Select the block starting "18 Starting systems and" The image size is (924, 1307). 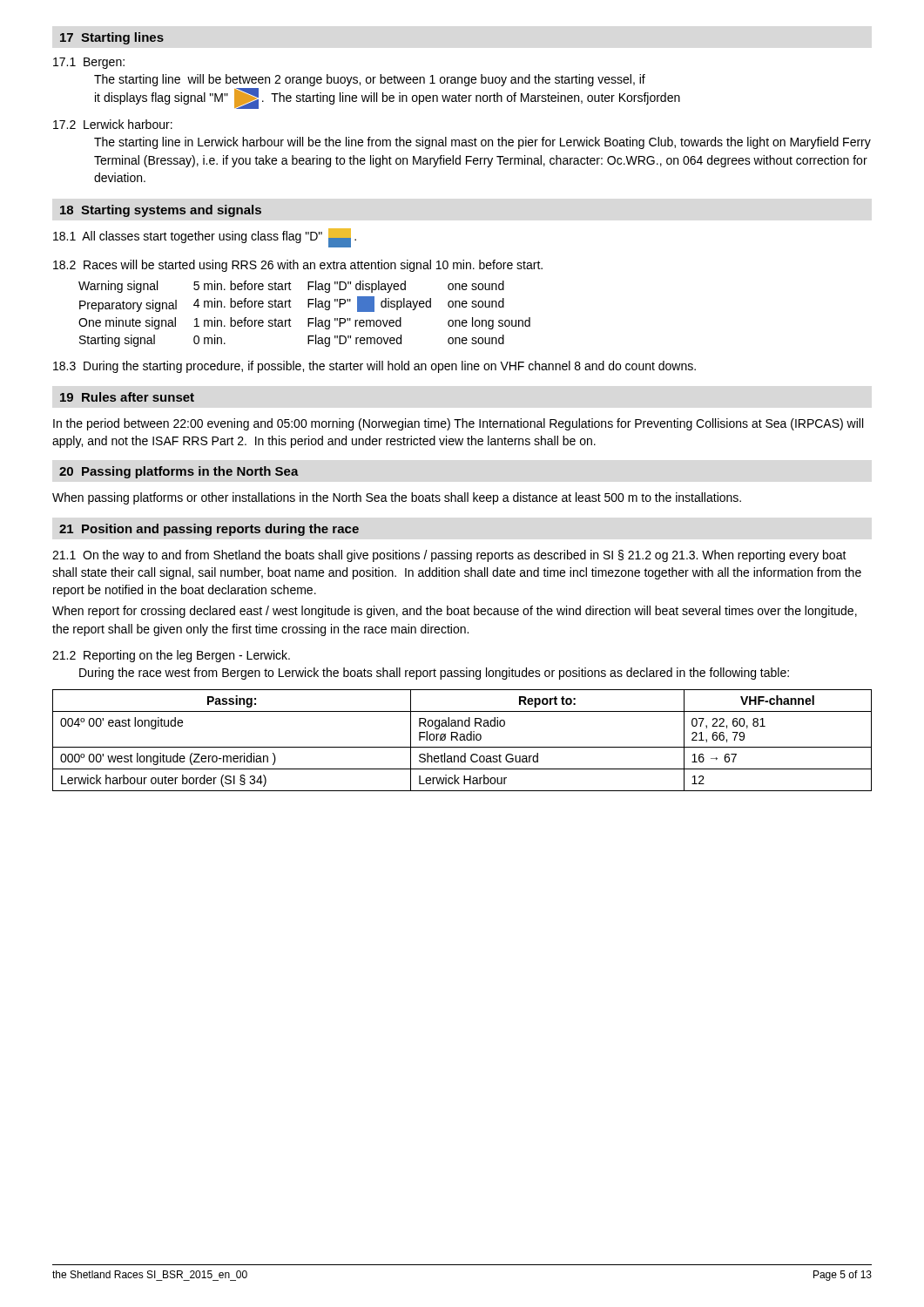(160, 210)
